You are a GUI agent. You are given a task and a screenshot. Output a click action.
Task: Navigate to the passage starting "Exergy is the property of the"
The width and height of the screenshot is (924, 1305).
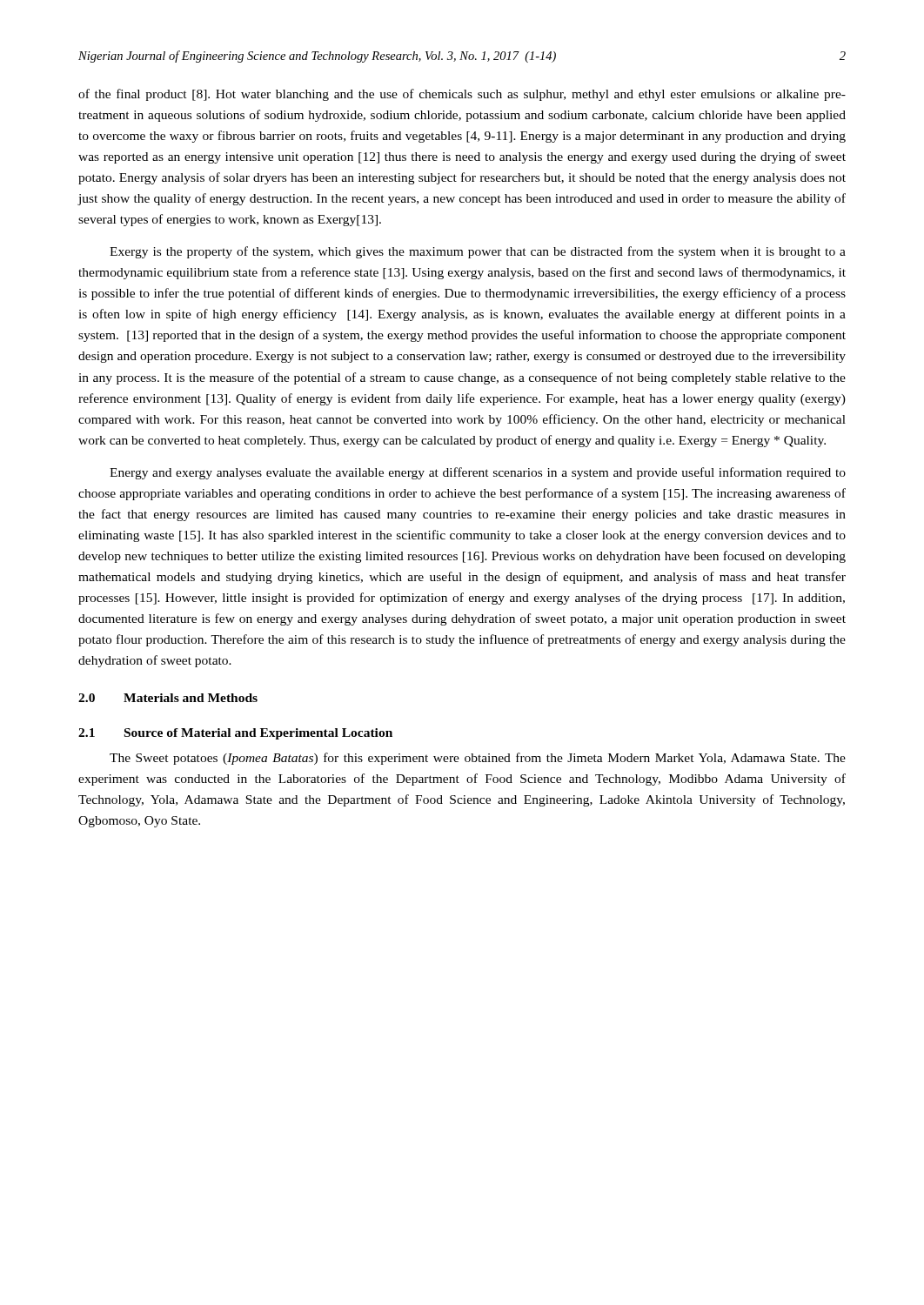462,346
